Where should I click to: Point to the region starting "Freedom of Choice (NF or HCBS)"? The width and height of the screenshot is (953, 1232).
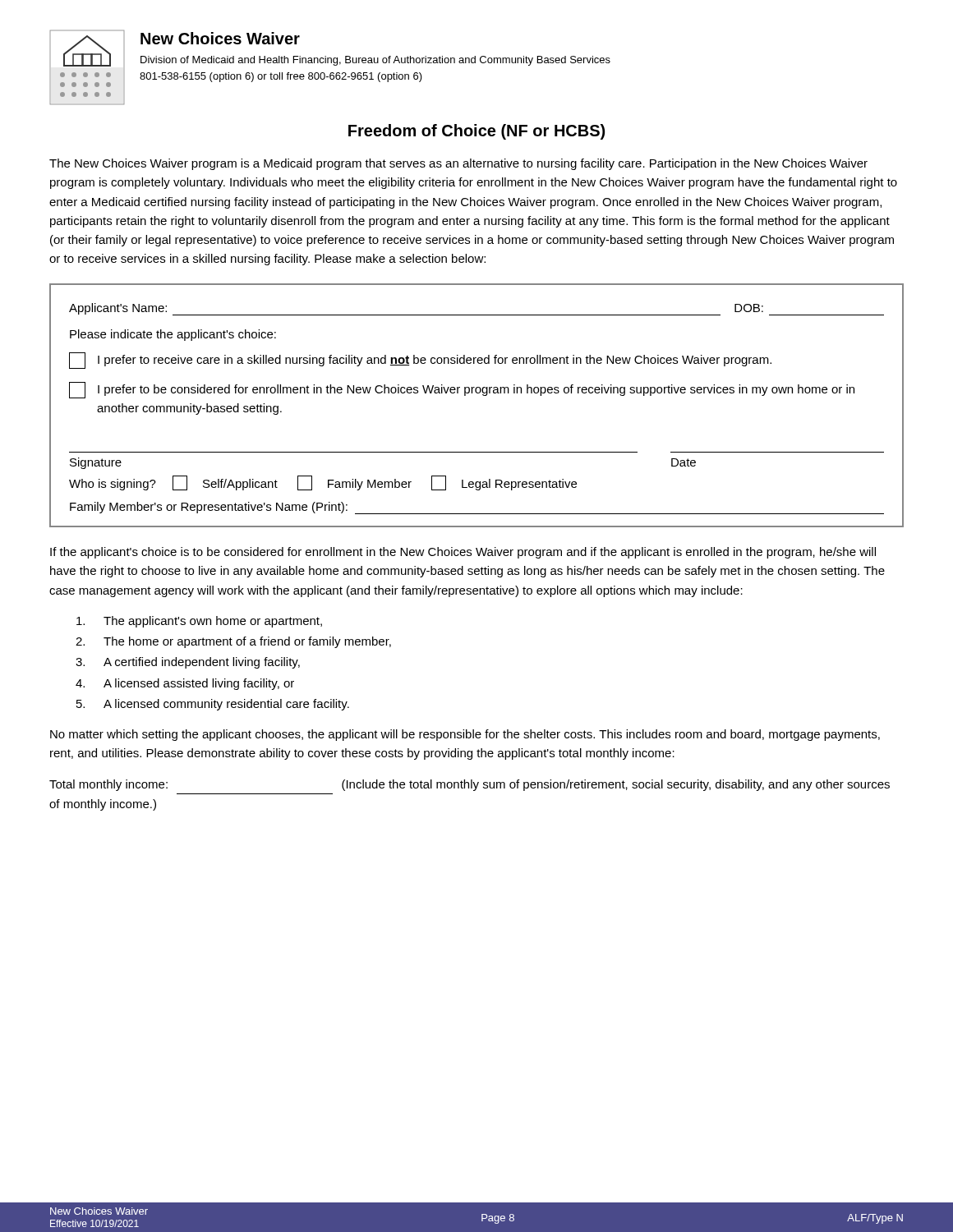click(x=476, y=131)
